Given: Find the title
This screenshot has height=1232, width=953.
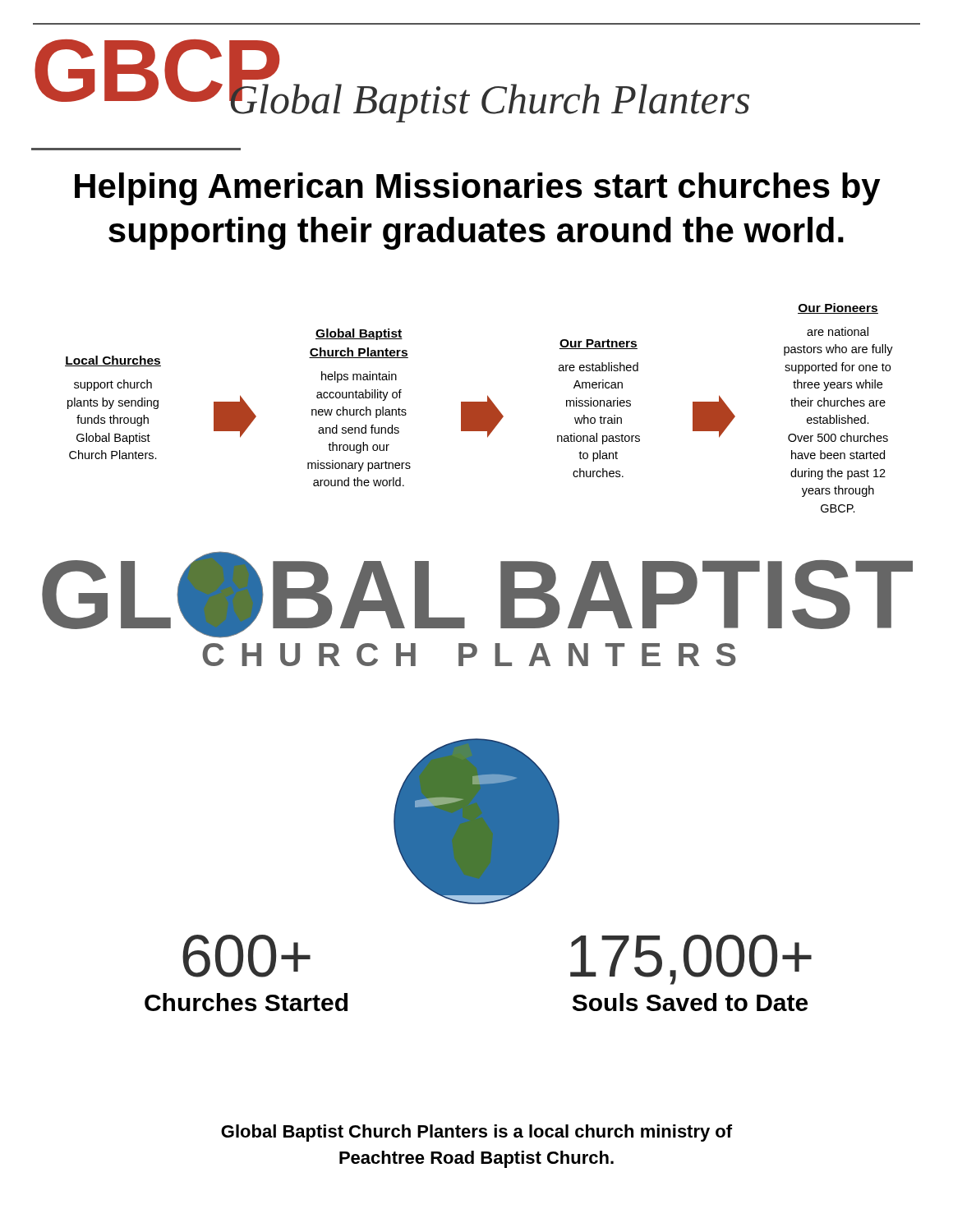Looking at the screenshot, I should click(476, 208).
